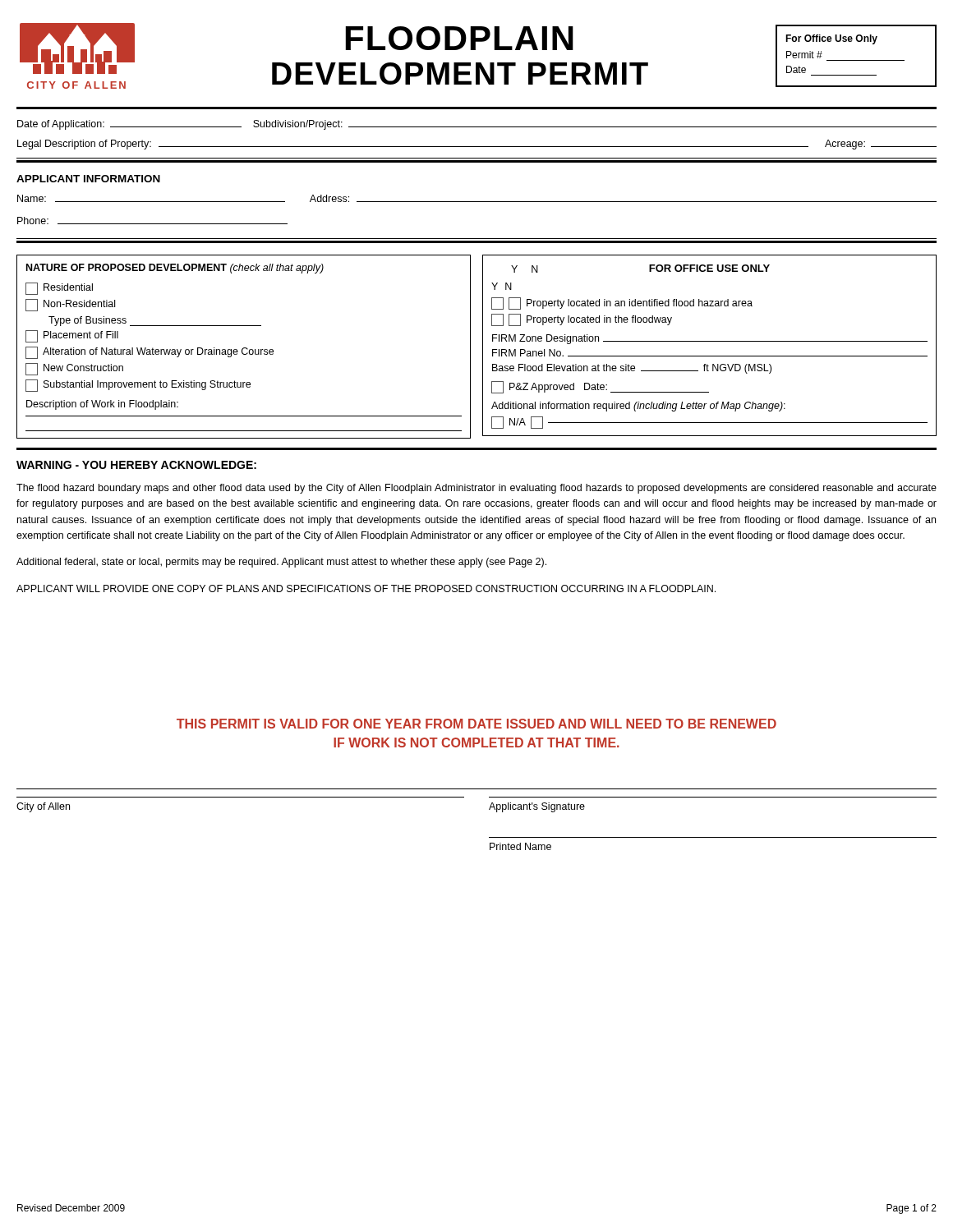Select the logo
The image size is (953, 1232).
[80, 56]
